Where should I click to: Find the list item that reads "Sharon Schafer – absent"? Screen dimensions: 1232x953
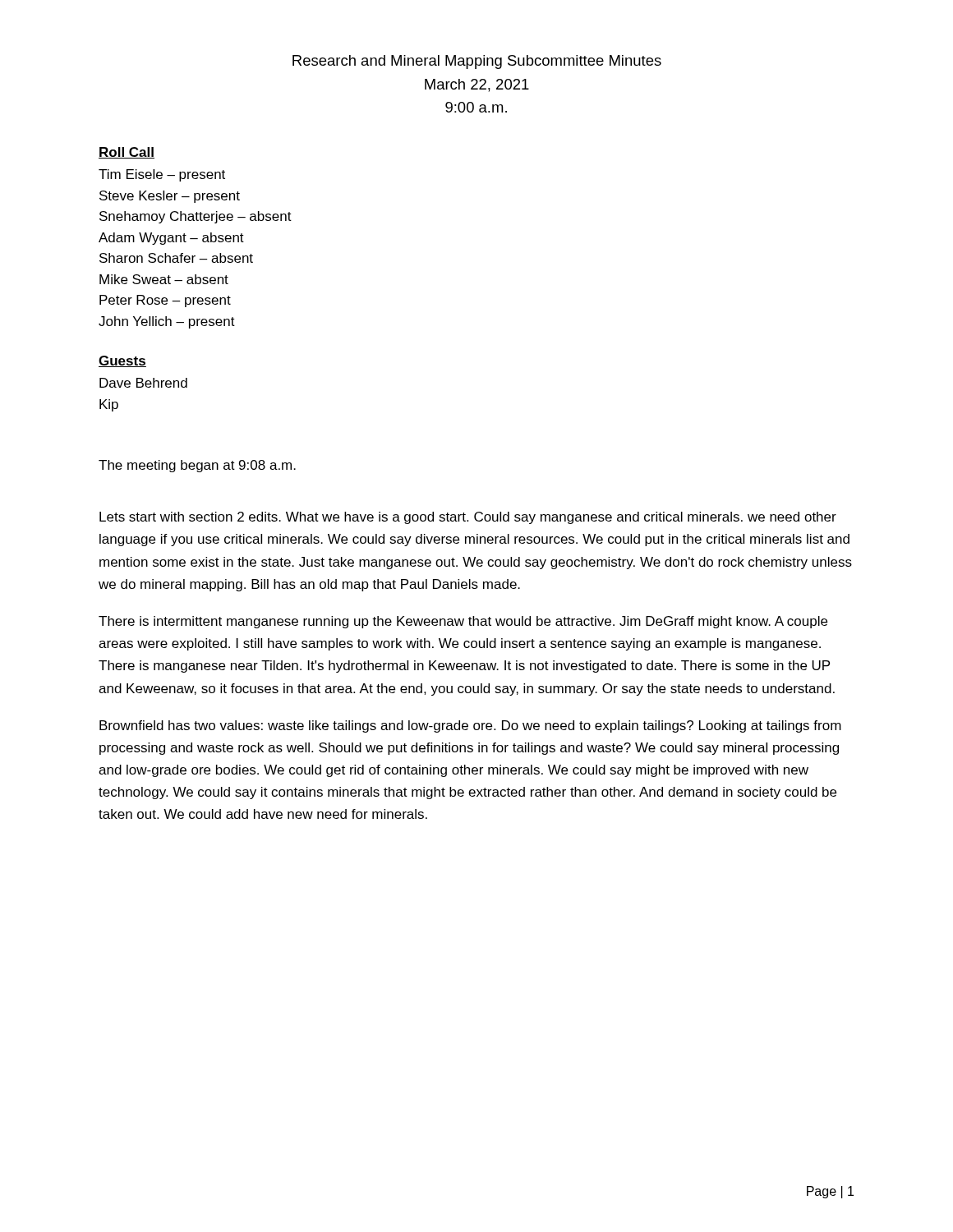pos(176,258)
